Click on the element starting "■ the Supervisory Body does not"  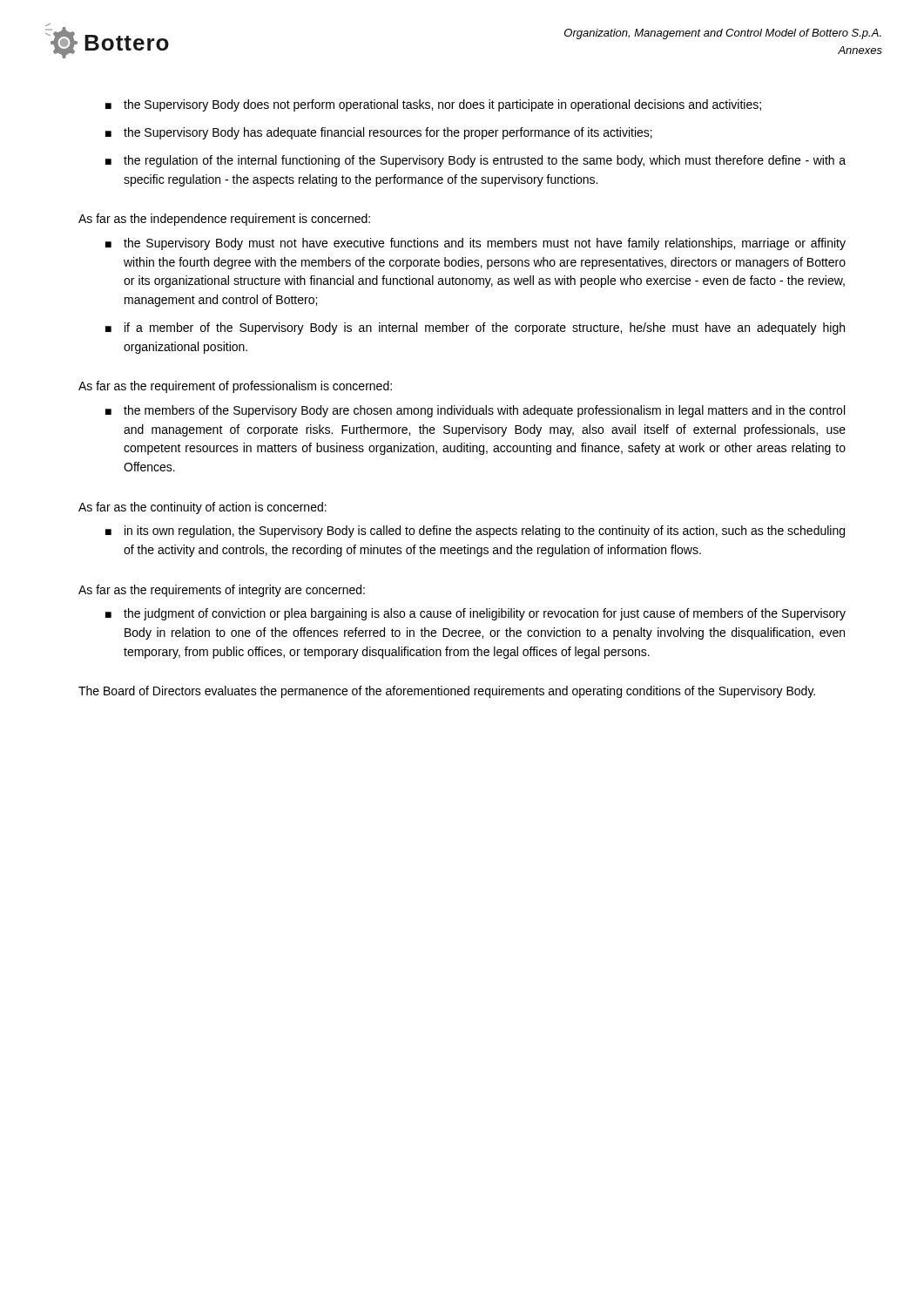coord(475,105)
